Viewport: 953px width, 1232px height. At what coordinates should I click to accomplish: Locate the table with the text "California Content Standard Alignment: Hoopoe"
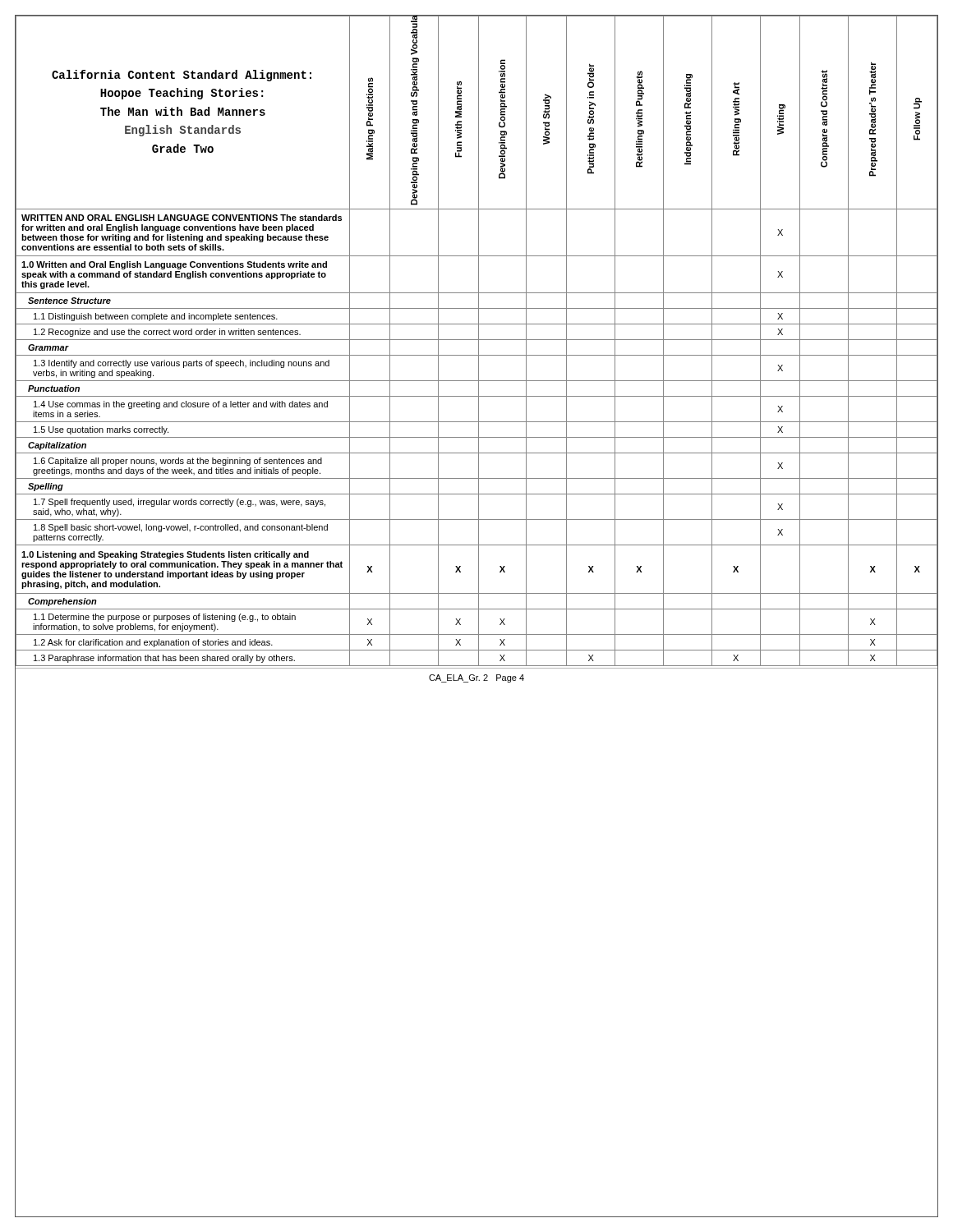476,341
